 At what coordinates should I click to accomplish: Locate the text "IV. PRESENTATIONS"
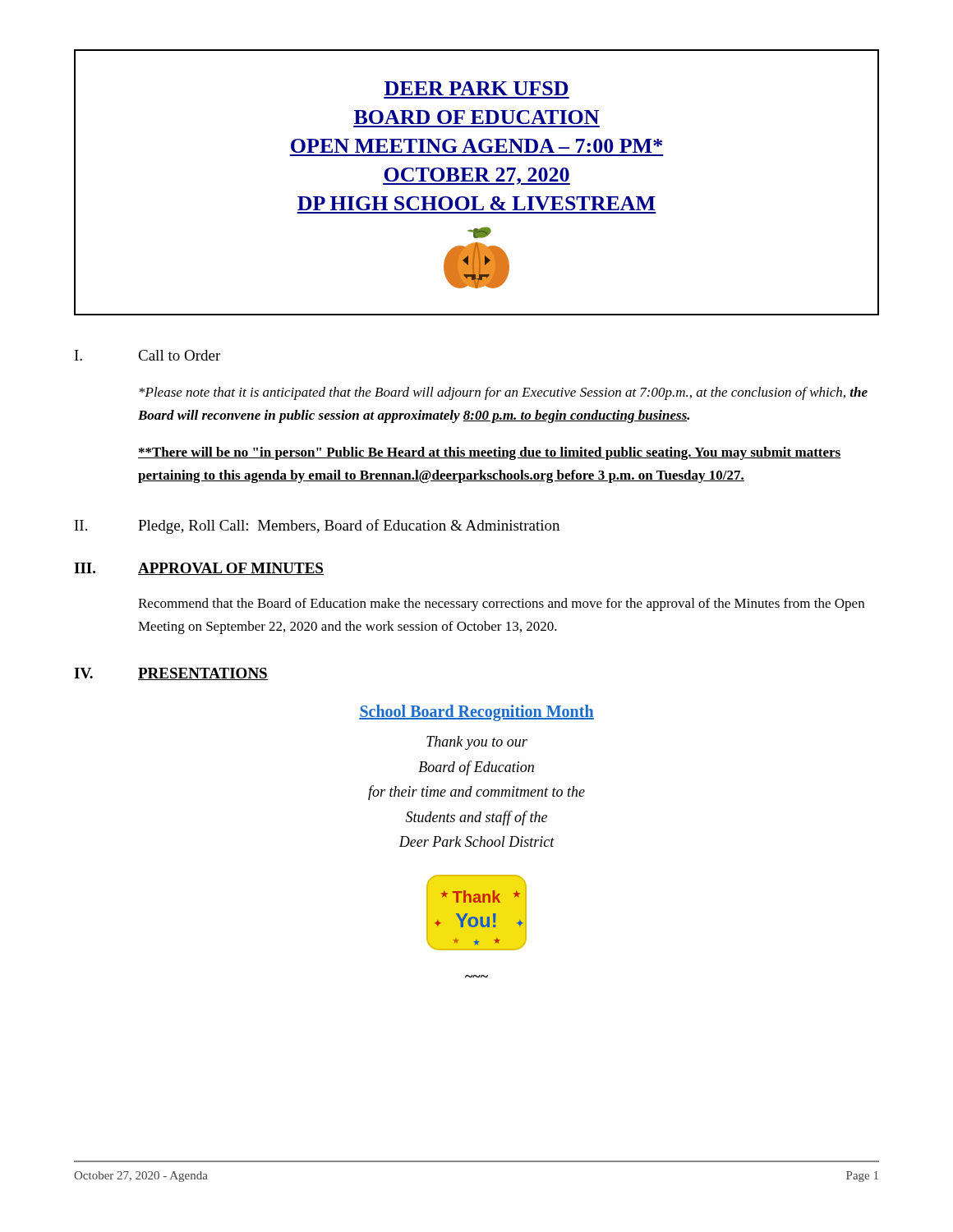click(171, 674)
